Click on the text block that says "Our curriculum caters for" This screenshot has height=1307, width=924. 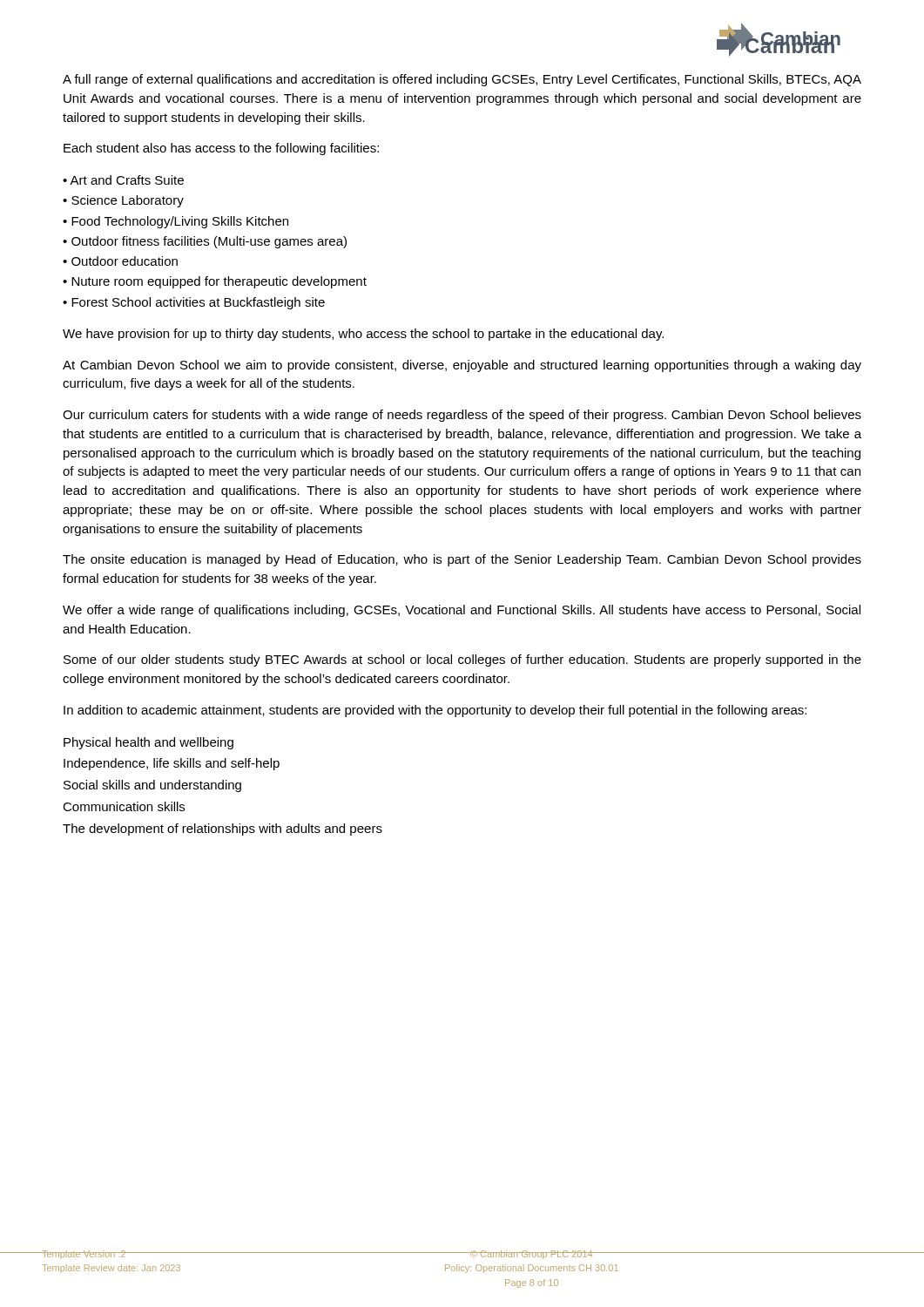pos(462,472)
